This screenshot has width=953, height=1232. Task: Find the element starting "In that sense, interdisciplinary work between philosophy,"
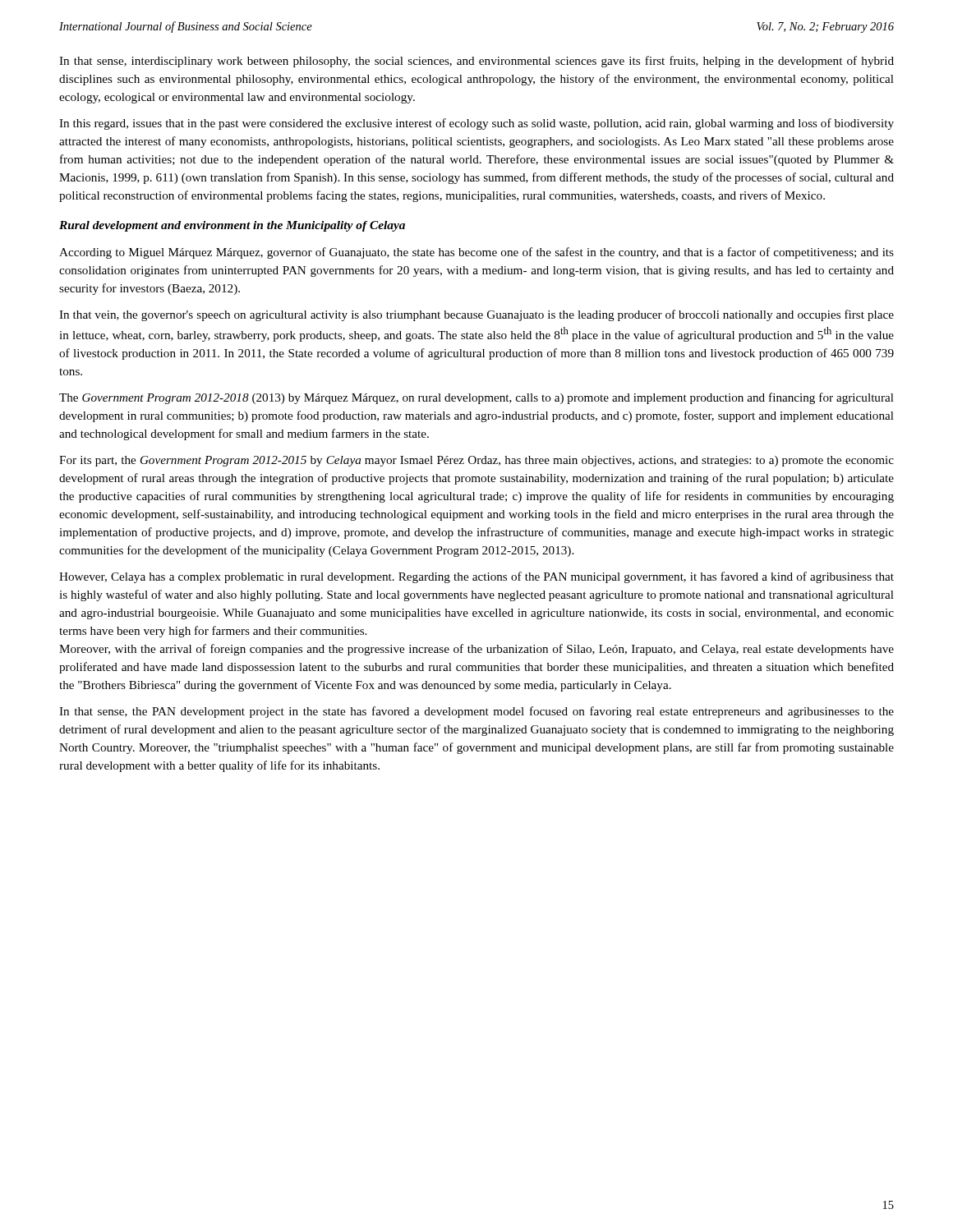point(476,79)
